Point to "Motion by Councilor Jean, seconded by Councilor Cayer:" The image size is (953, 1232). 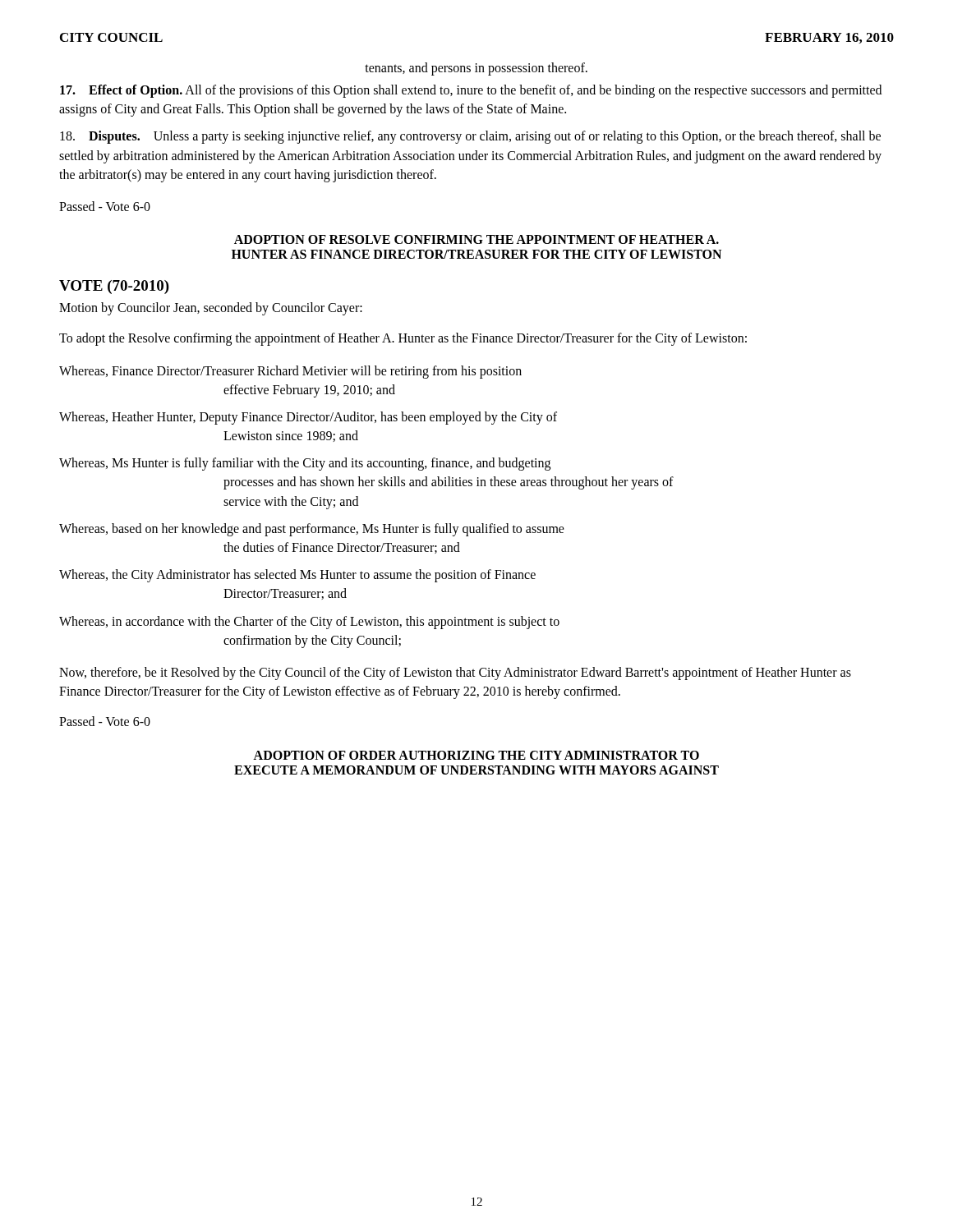pyautogui.click(x=211, y=308)
